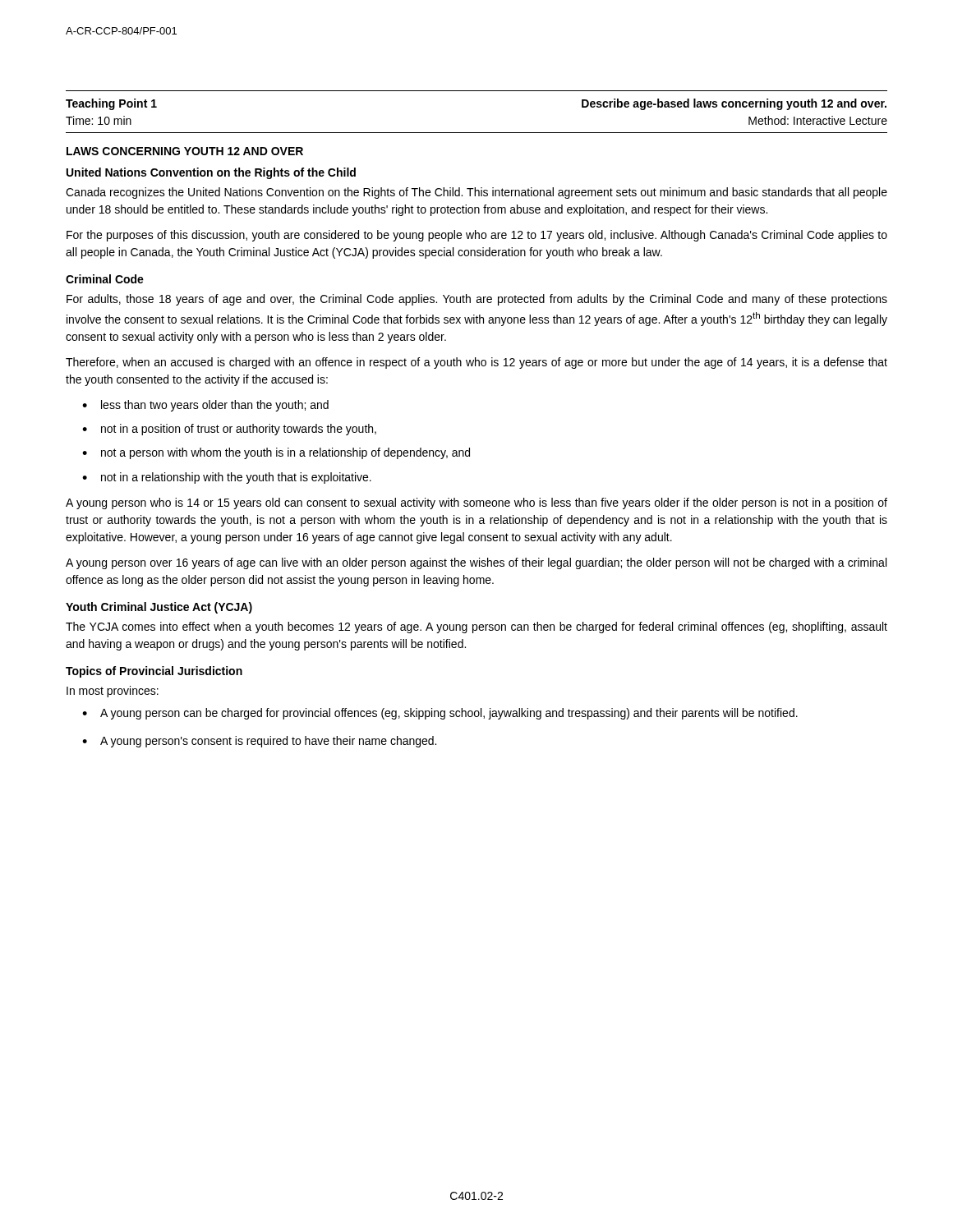Find the region starting "A young person who"
Screen dimensions: 1232x953
(476, 520)
